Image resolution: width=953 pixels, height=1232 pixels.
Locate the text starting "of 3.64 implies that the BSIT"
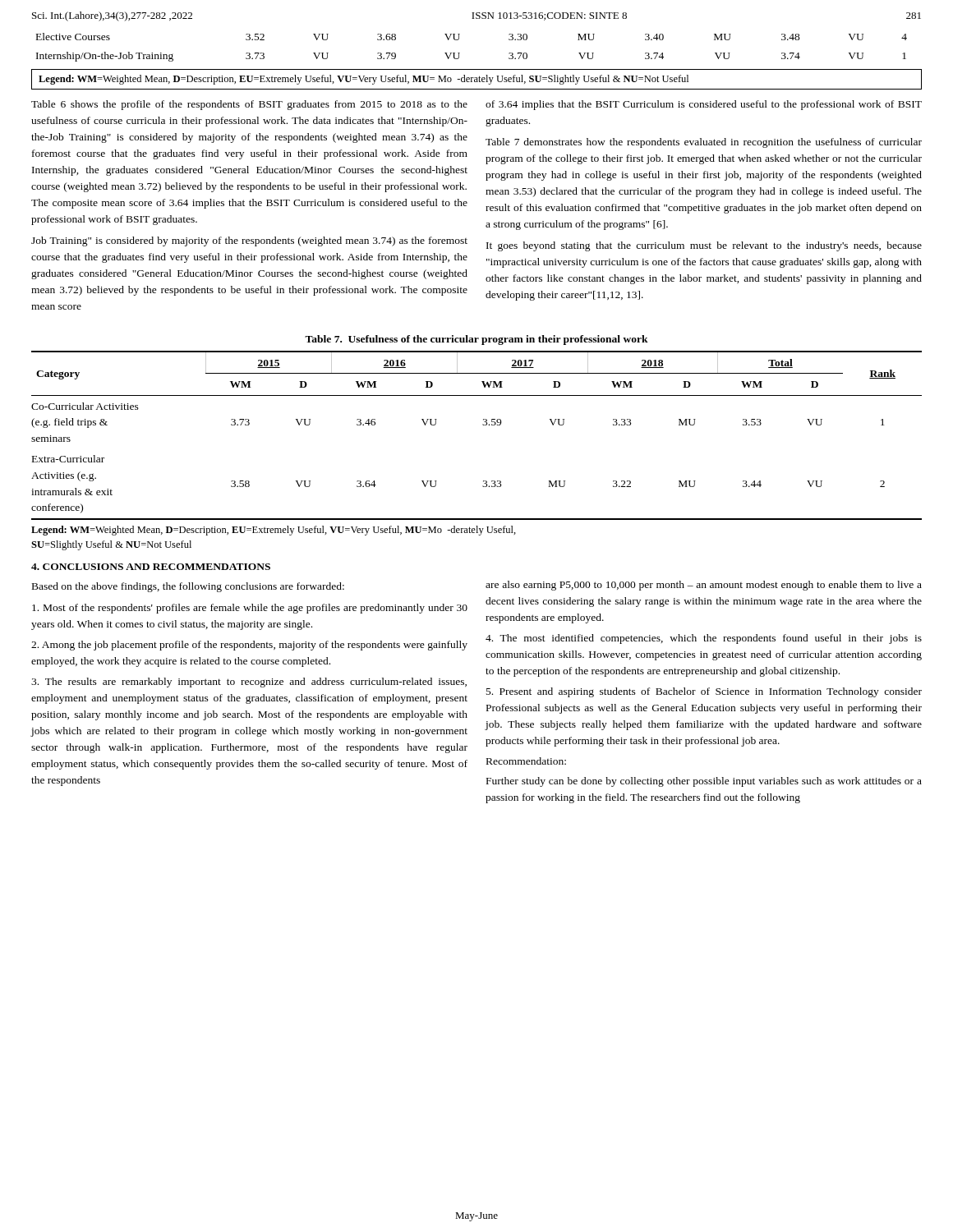pyautogui.click(x=704, y=200)
